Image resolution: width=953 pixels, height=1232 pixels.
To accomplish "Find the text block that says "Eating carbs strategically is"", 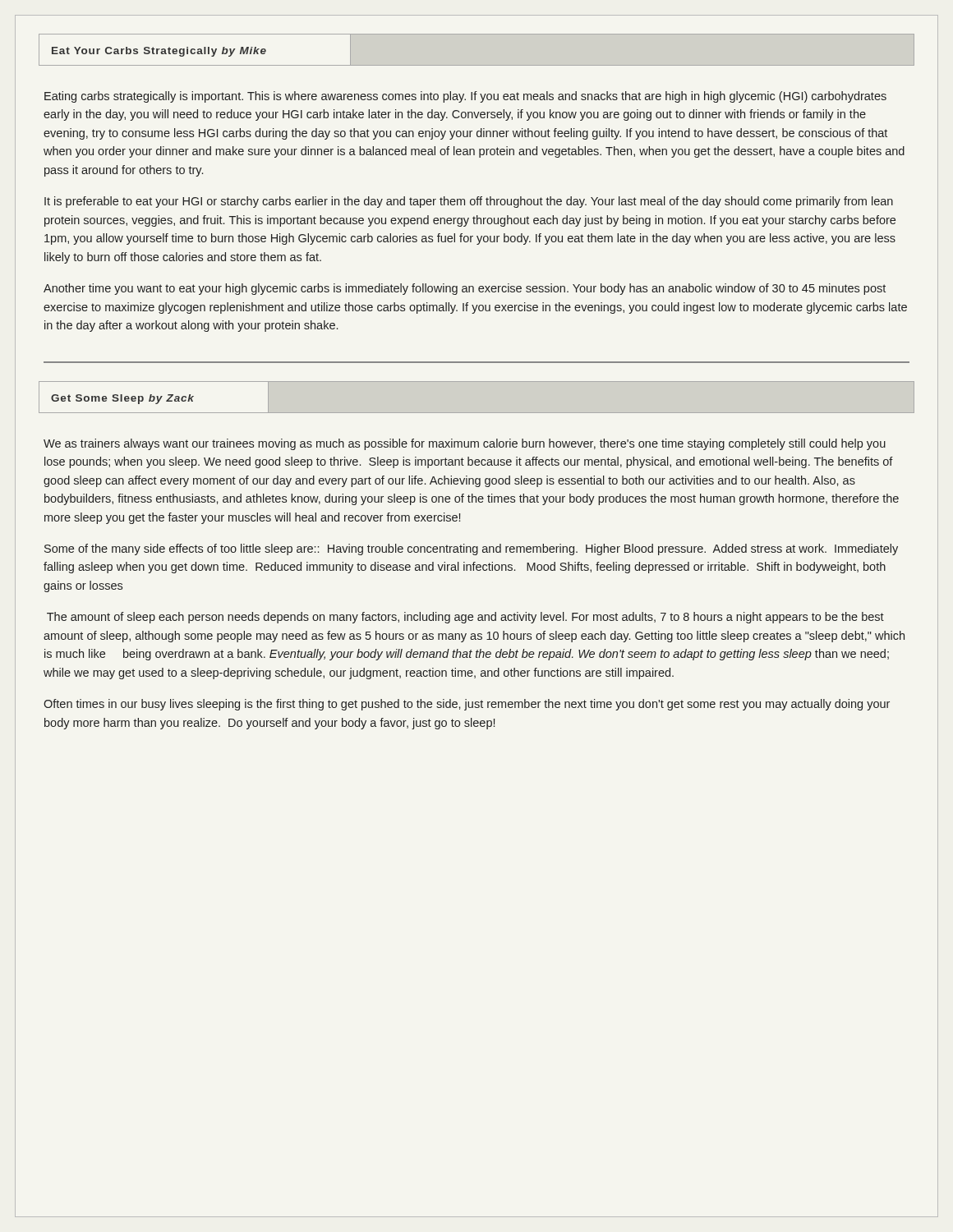I will tap(474, 133).
